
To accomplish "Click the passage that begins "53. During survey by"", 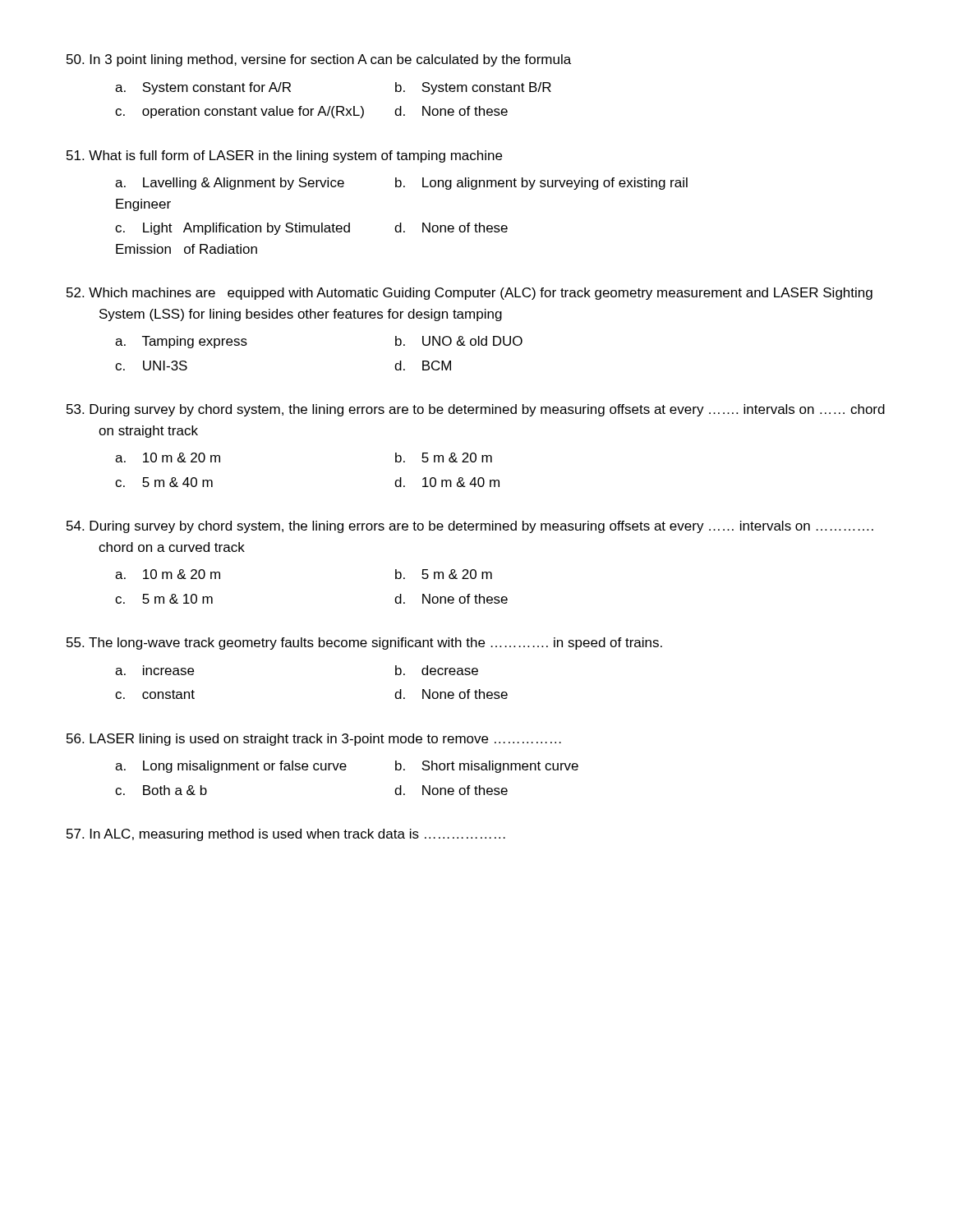I will pos(476,446).
